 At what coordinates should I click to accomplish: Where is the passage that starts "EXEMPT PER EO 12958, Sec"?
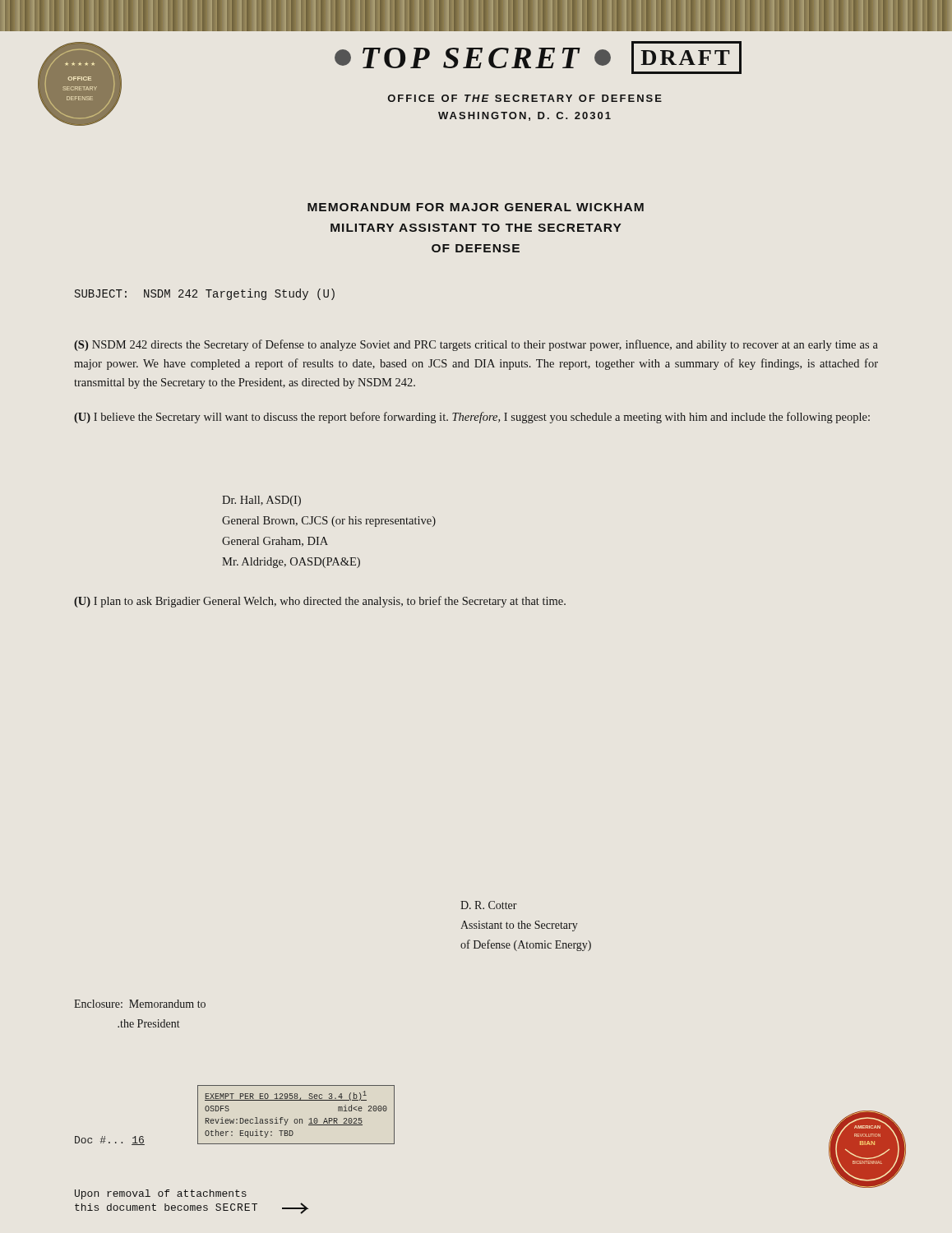coord(296,1114)
